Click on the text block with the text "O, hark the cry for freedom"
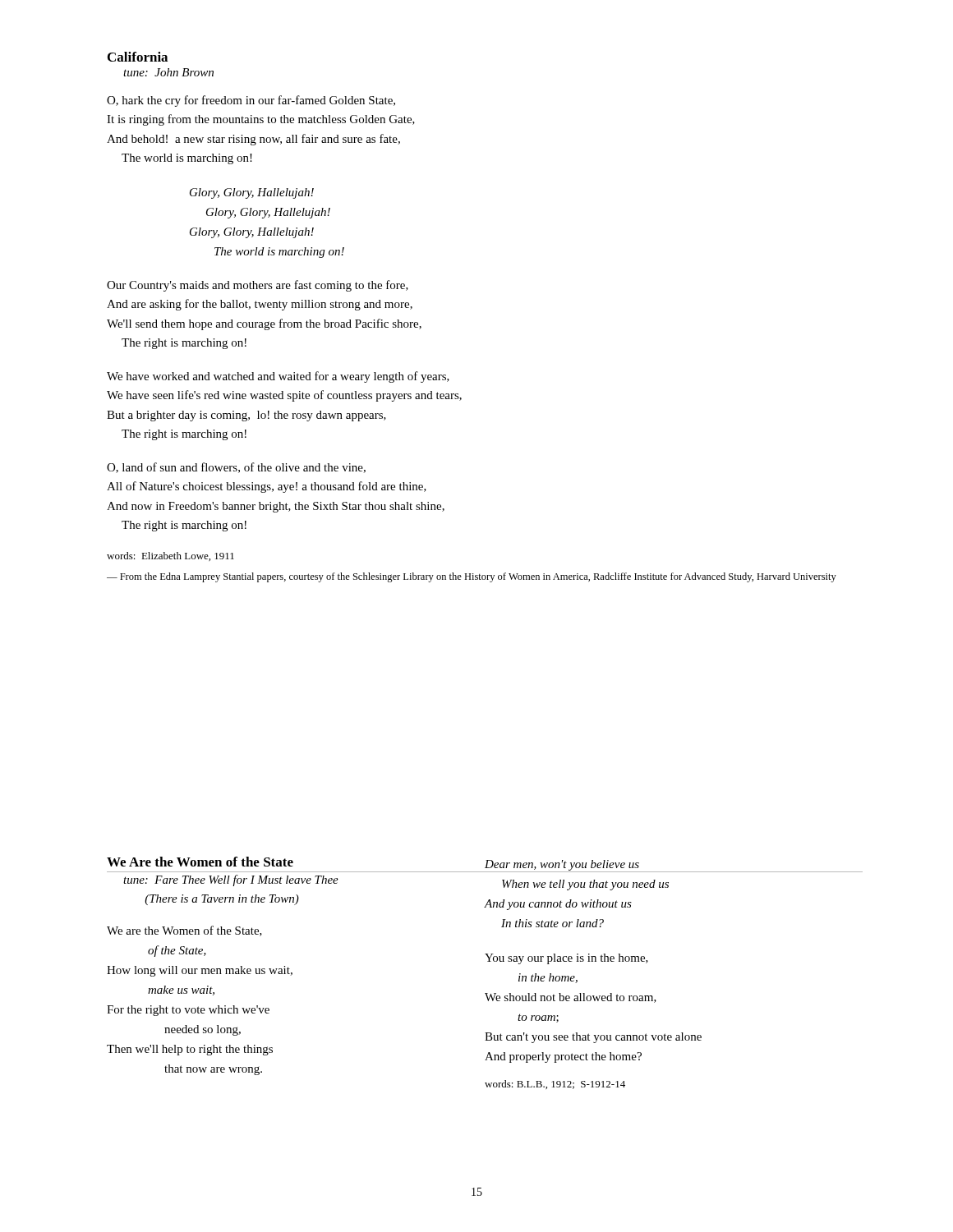Screen dimensions: 1232x953 click(x=251, y=101)
